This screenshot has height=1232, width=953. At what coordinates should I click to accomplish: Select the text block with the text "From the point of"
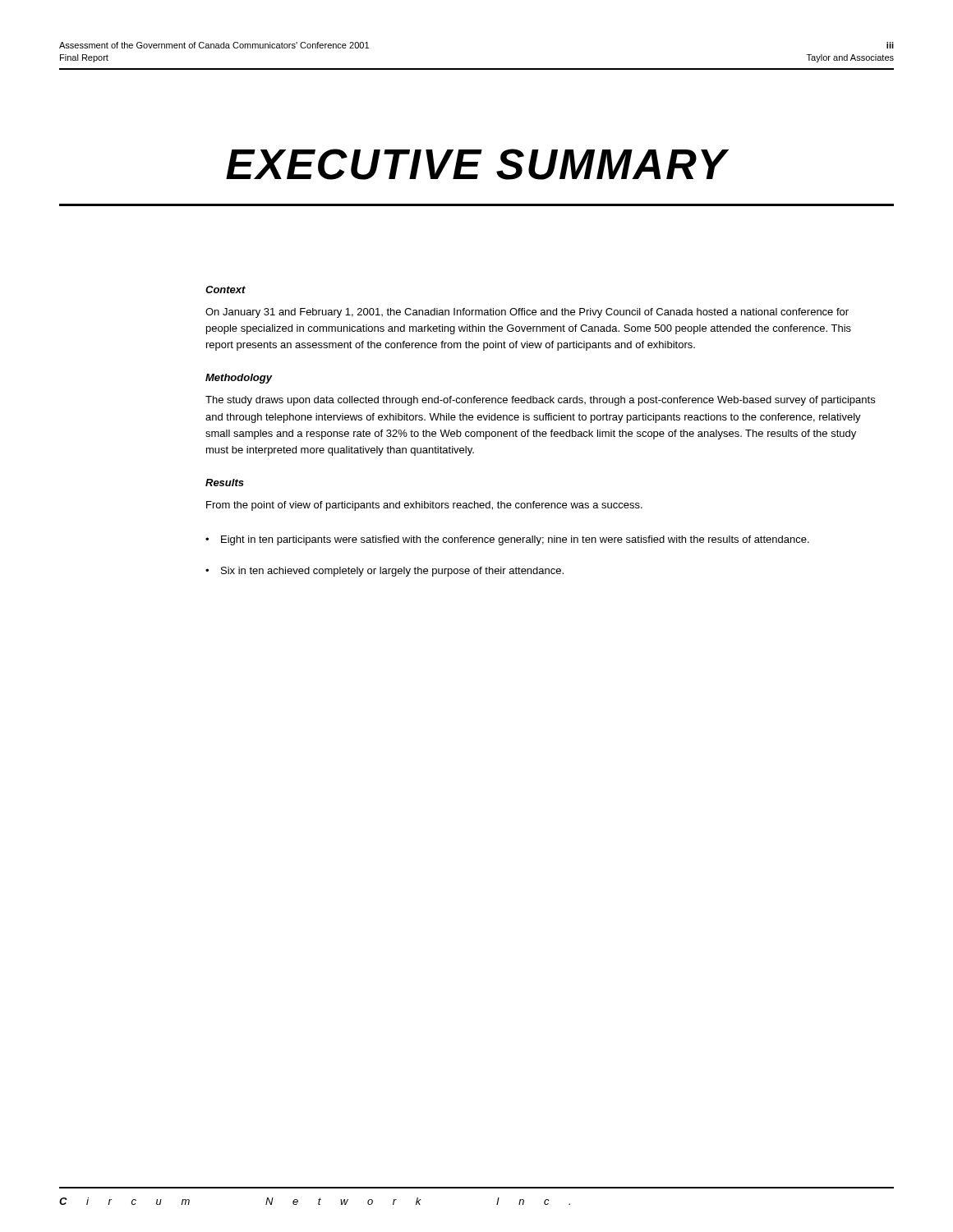424,505
